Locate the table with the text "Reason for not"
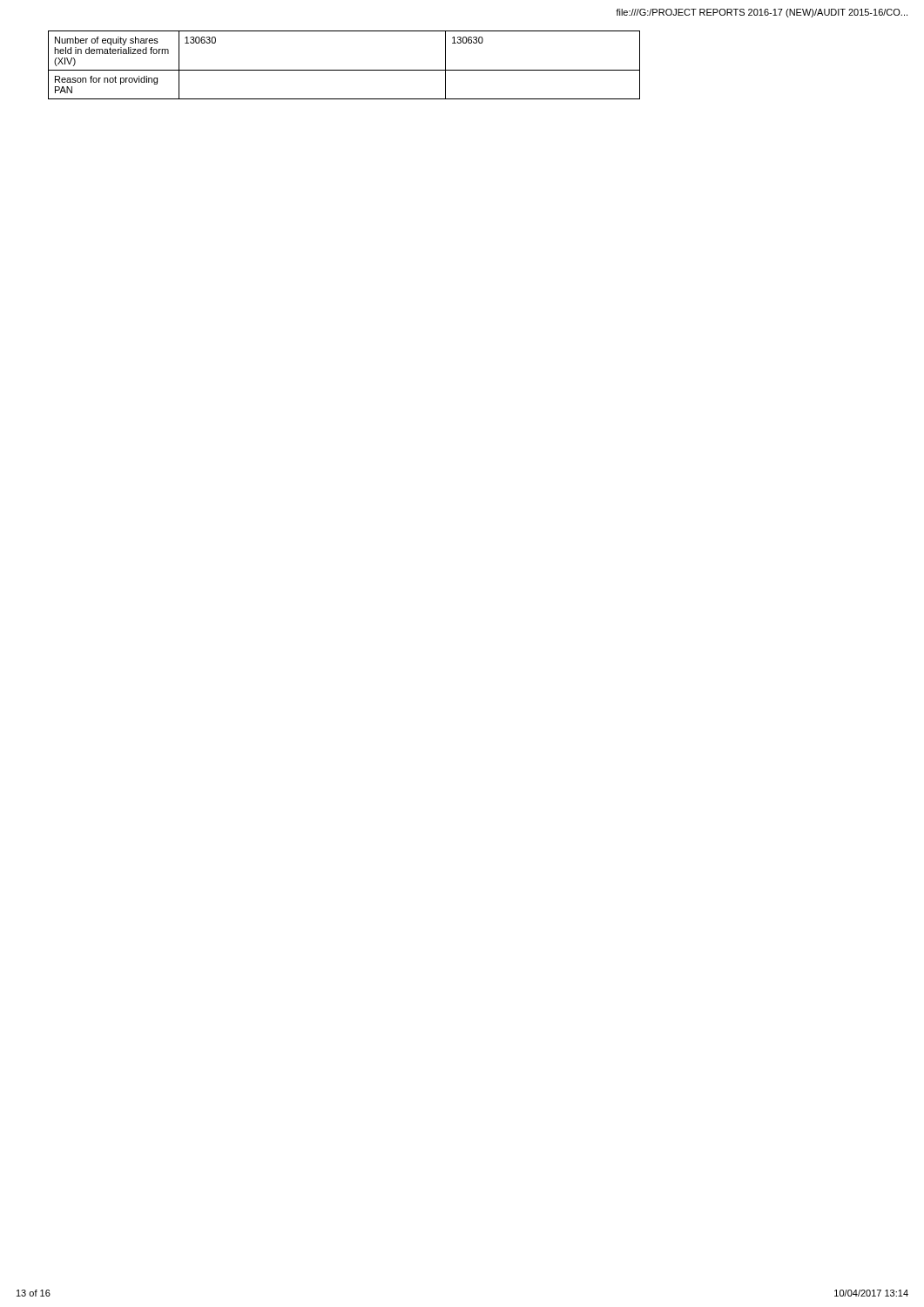This screenshot has height=1307, width=924. pyautogui.click(x=344, y=65)
